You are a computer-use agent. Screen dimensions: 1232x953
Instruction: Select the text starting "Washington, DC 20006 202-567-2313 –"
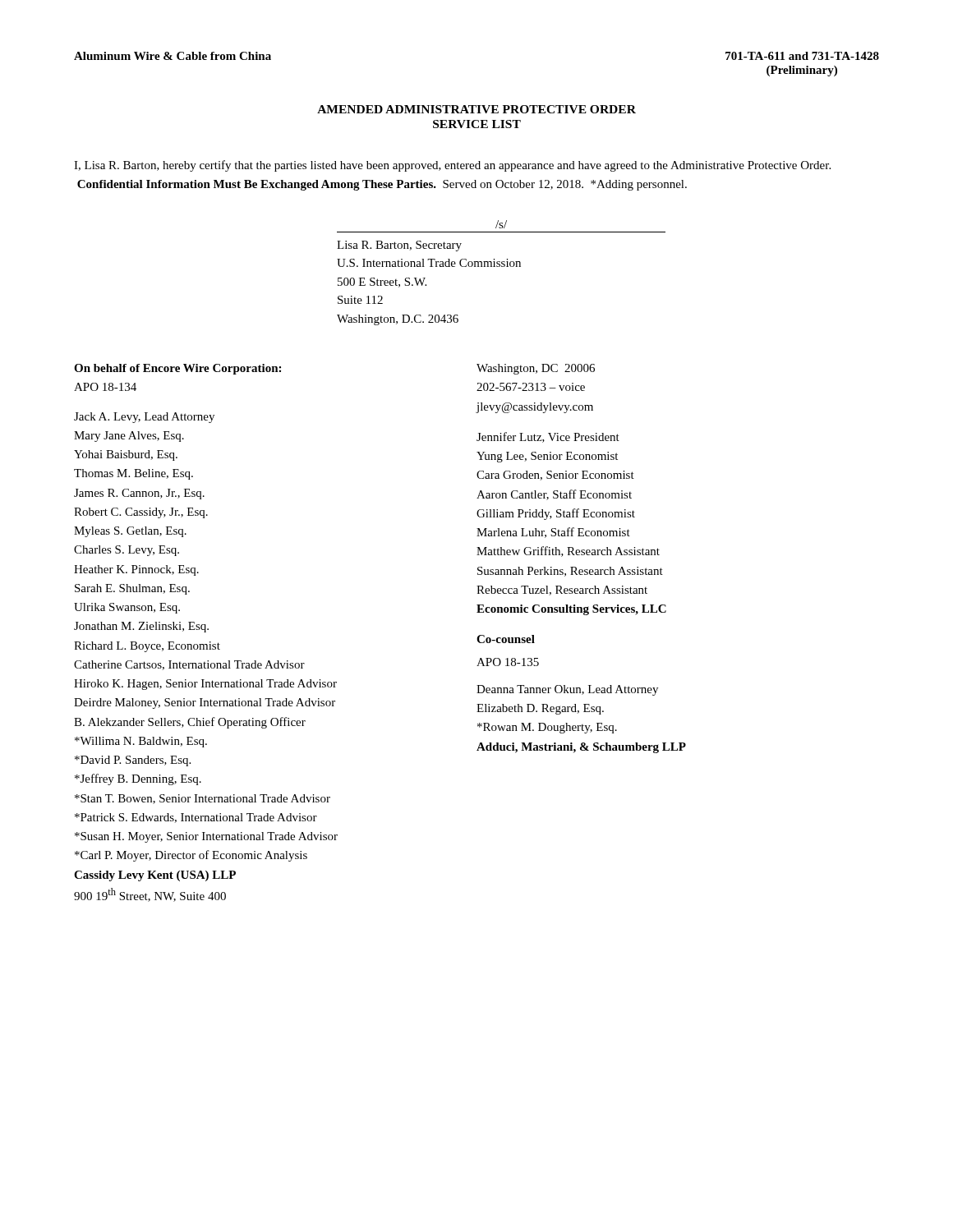pos(536,369)
